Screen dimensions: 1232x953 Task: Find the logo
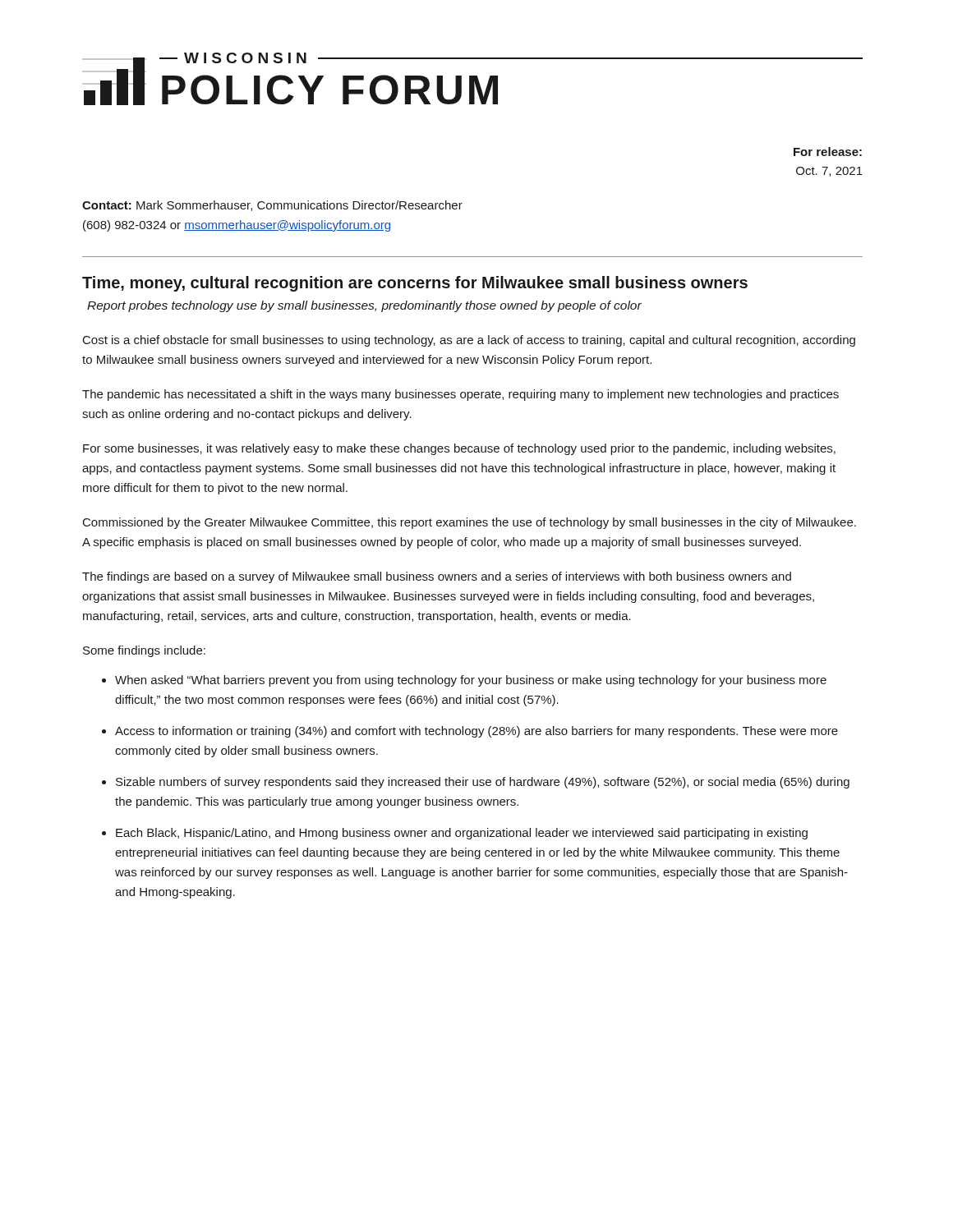pos(472,80)
